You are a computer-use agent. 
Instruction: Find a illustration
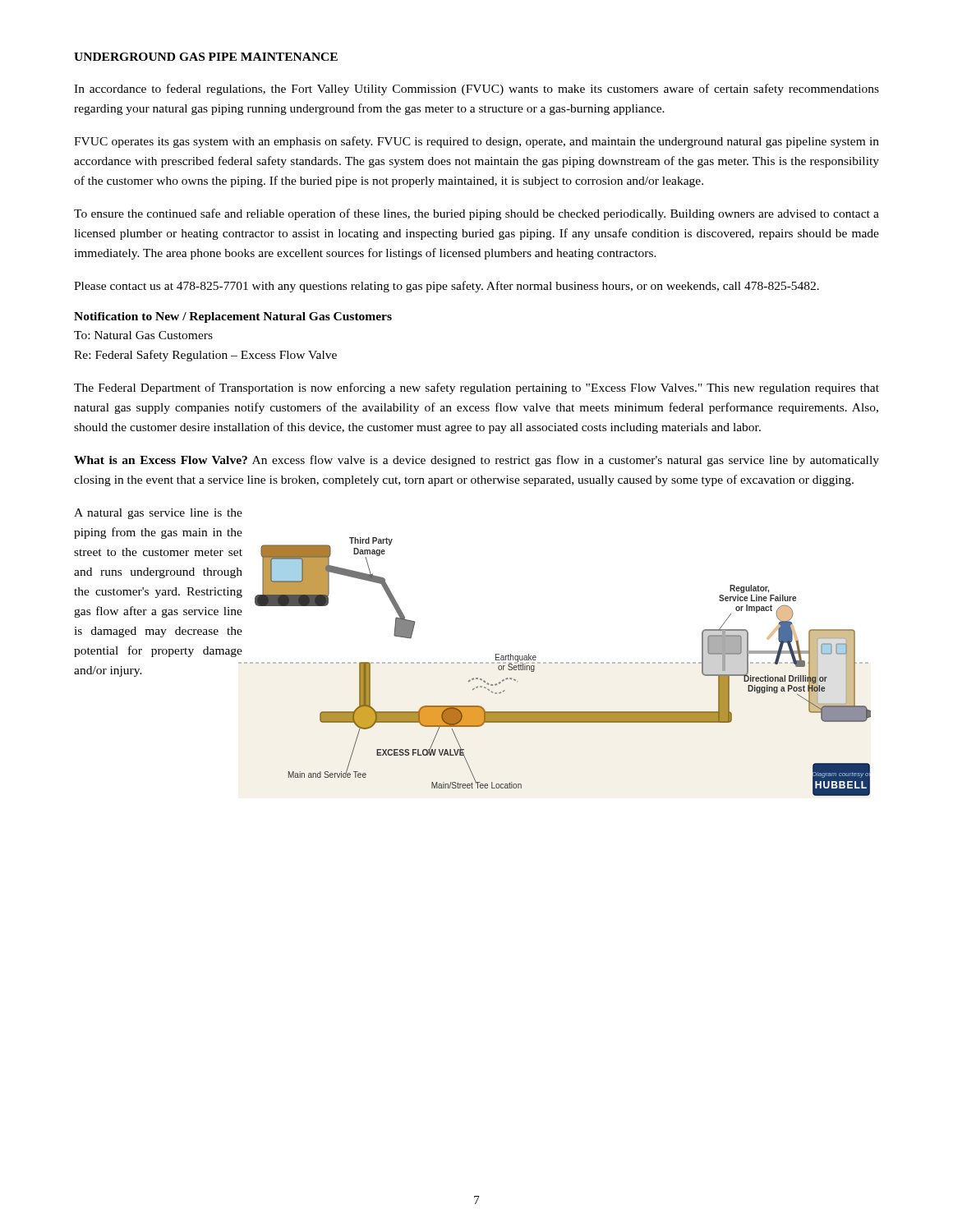[555, 652]
